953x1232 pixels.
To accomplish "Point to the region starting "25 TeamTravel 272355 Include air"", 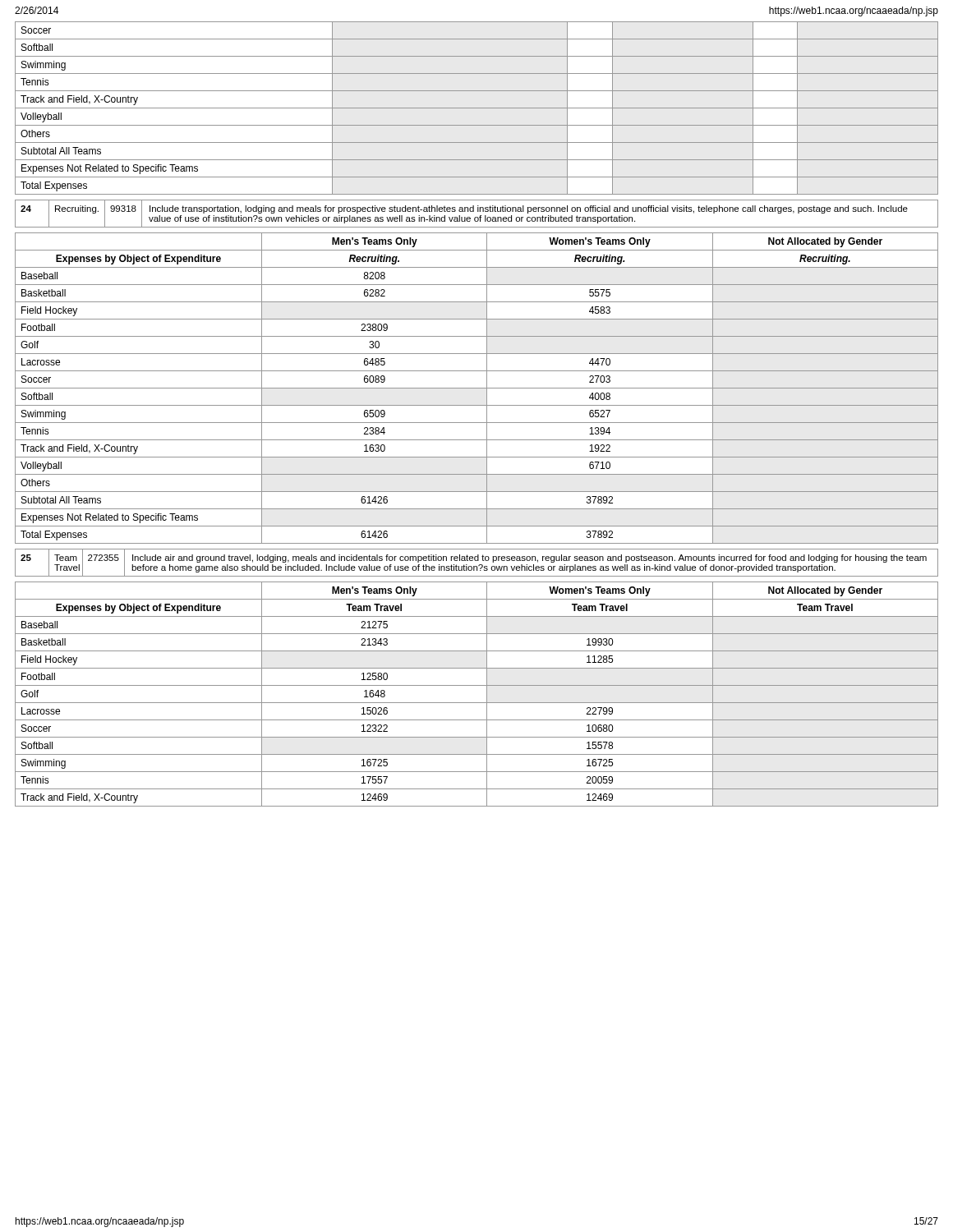I will (x=476, y=563).
